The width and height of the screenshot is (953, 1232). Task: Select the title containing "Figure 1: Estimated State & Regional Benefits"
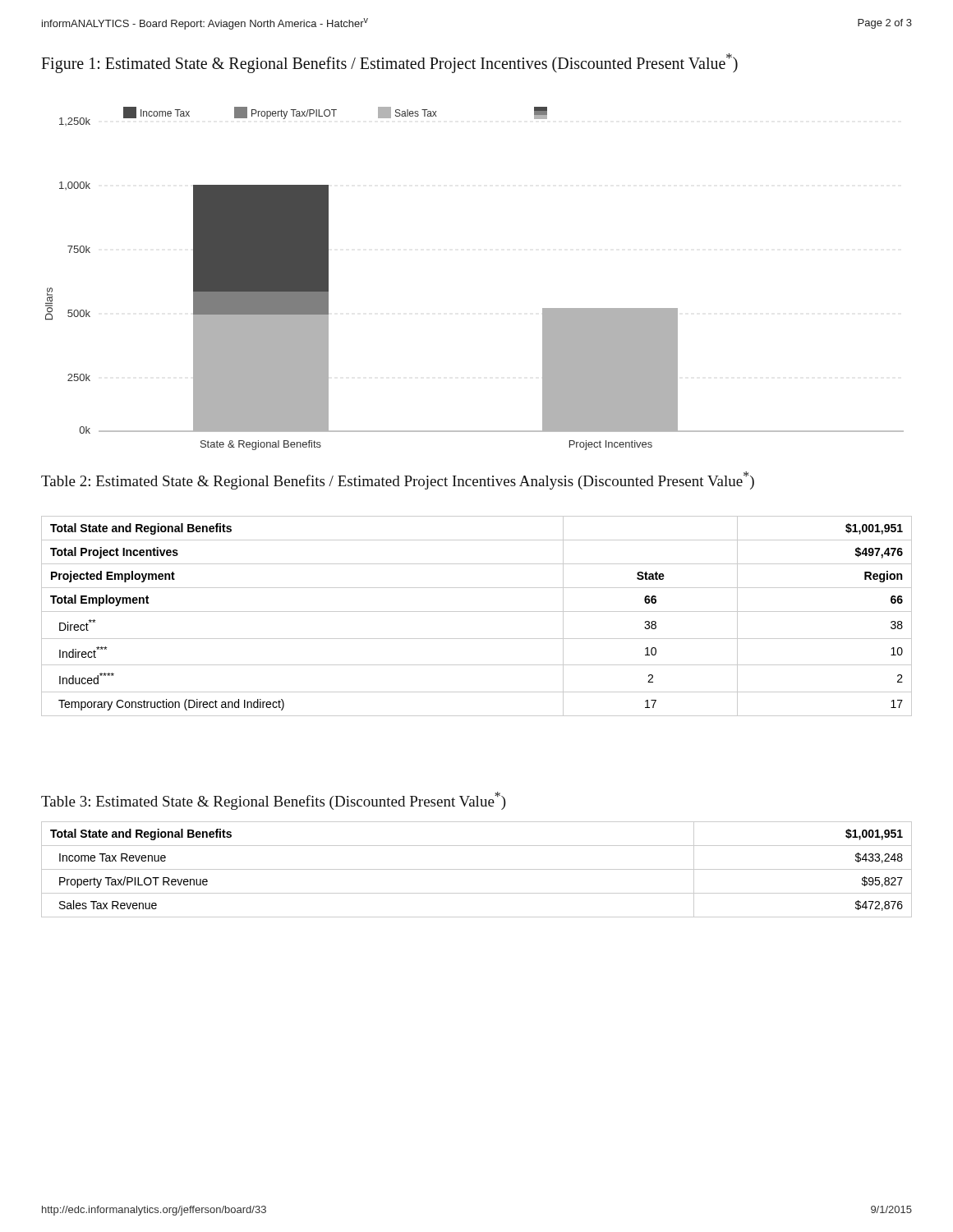pyautogui.click(x=390, y=61)
